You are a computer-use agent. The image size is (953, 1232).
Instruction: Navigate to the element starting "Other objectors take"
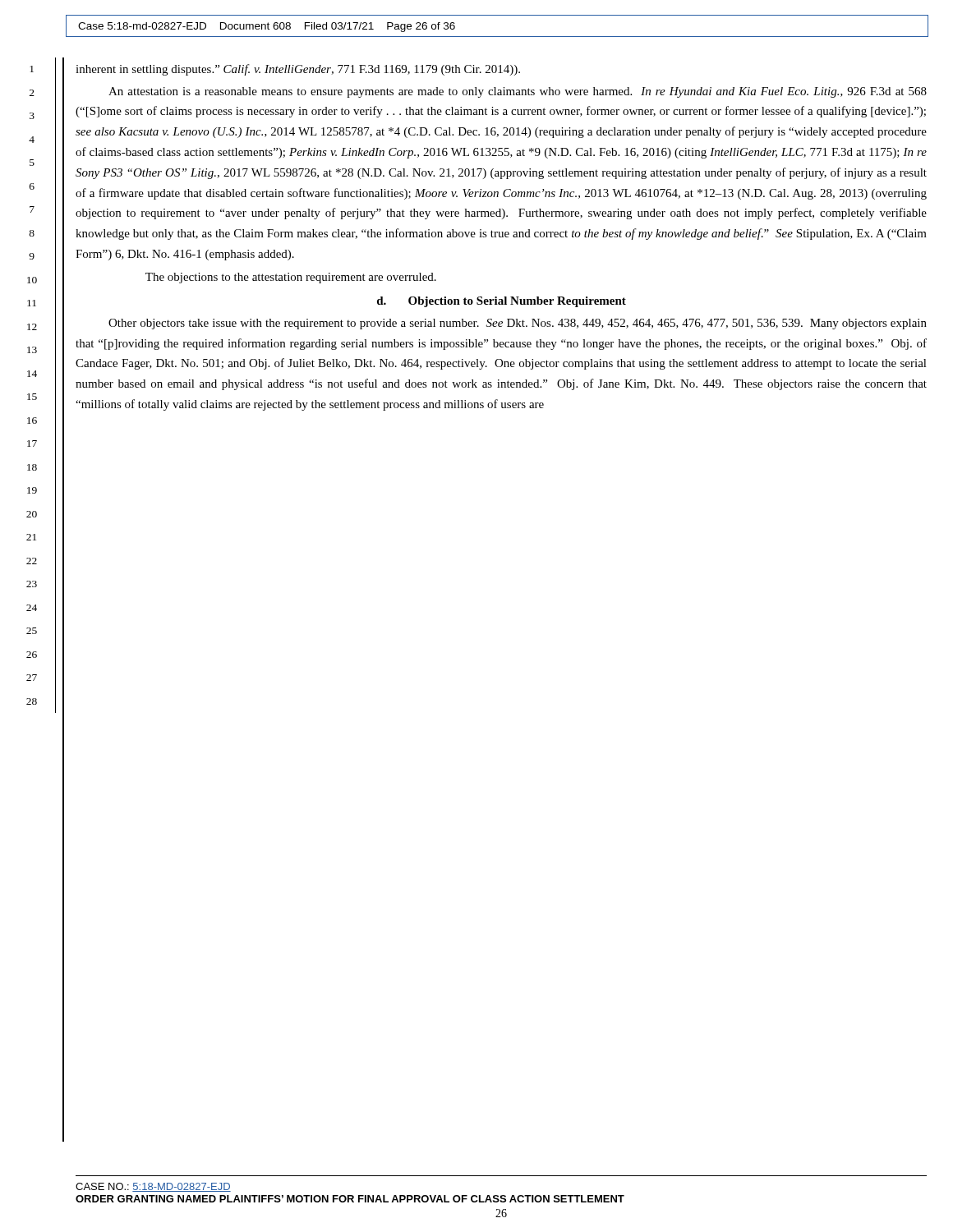coord(501,363)
